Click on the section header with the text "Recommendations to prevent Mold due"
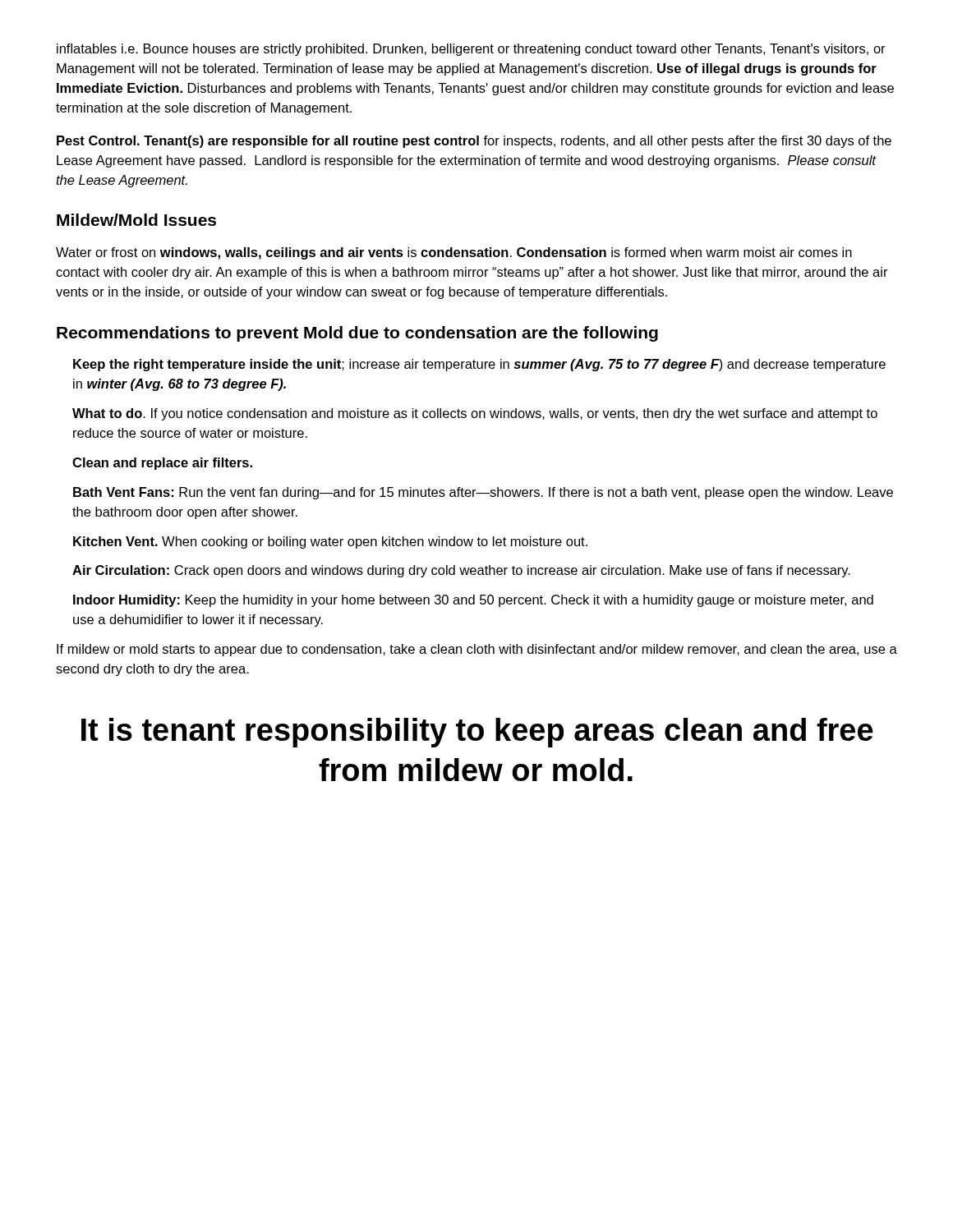Viewport: 953px width, 1232px height. (357, 332)
